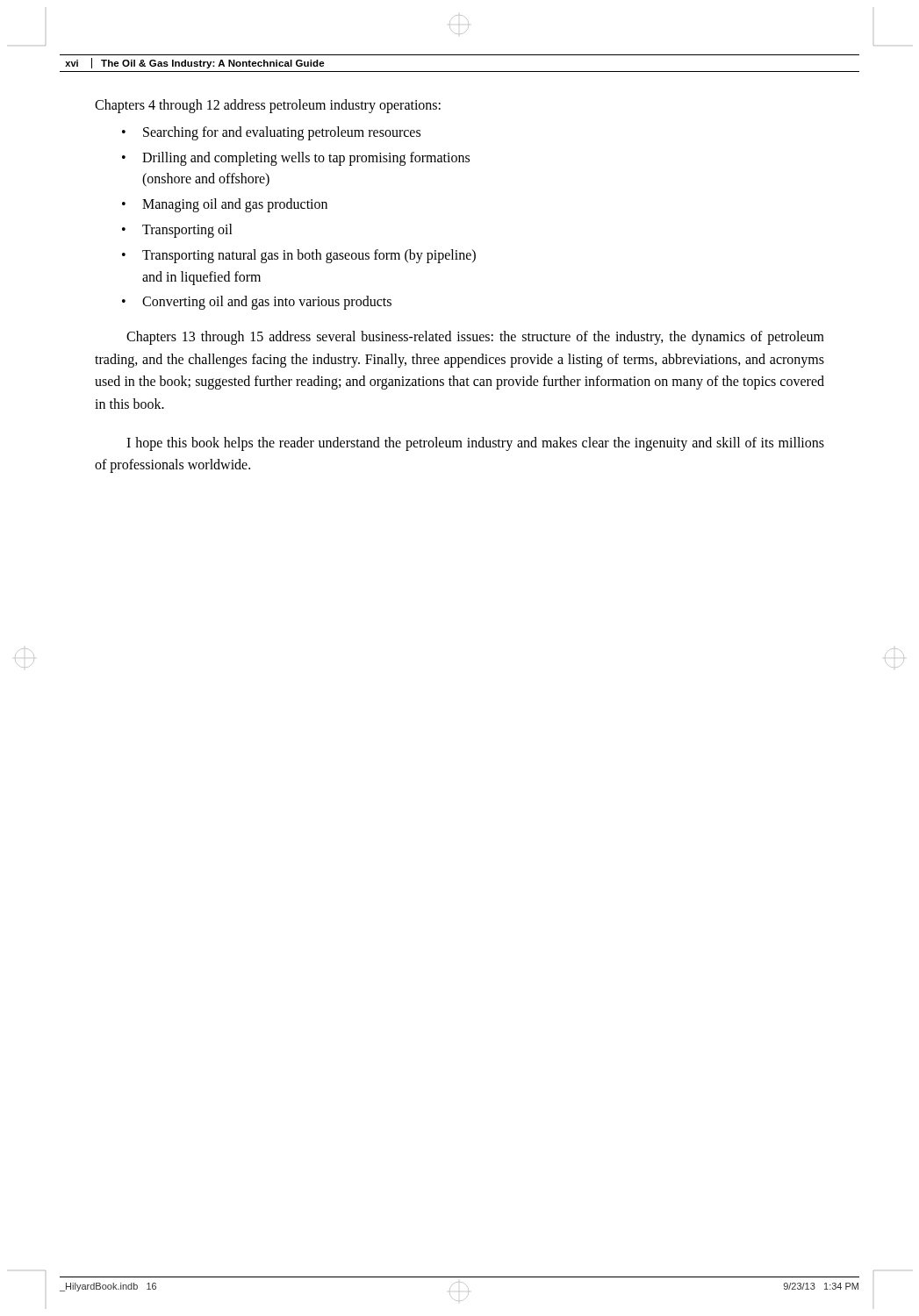Select the list item that reads "• Drilling and"
The image size is (919, 1316).
473,169
